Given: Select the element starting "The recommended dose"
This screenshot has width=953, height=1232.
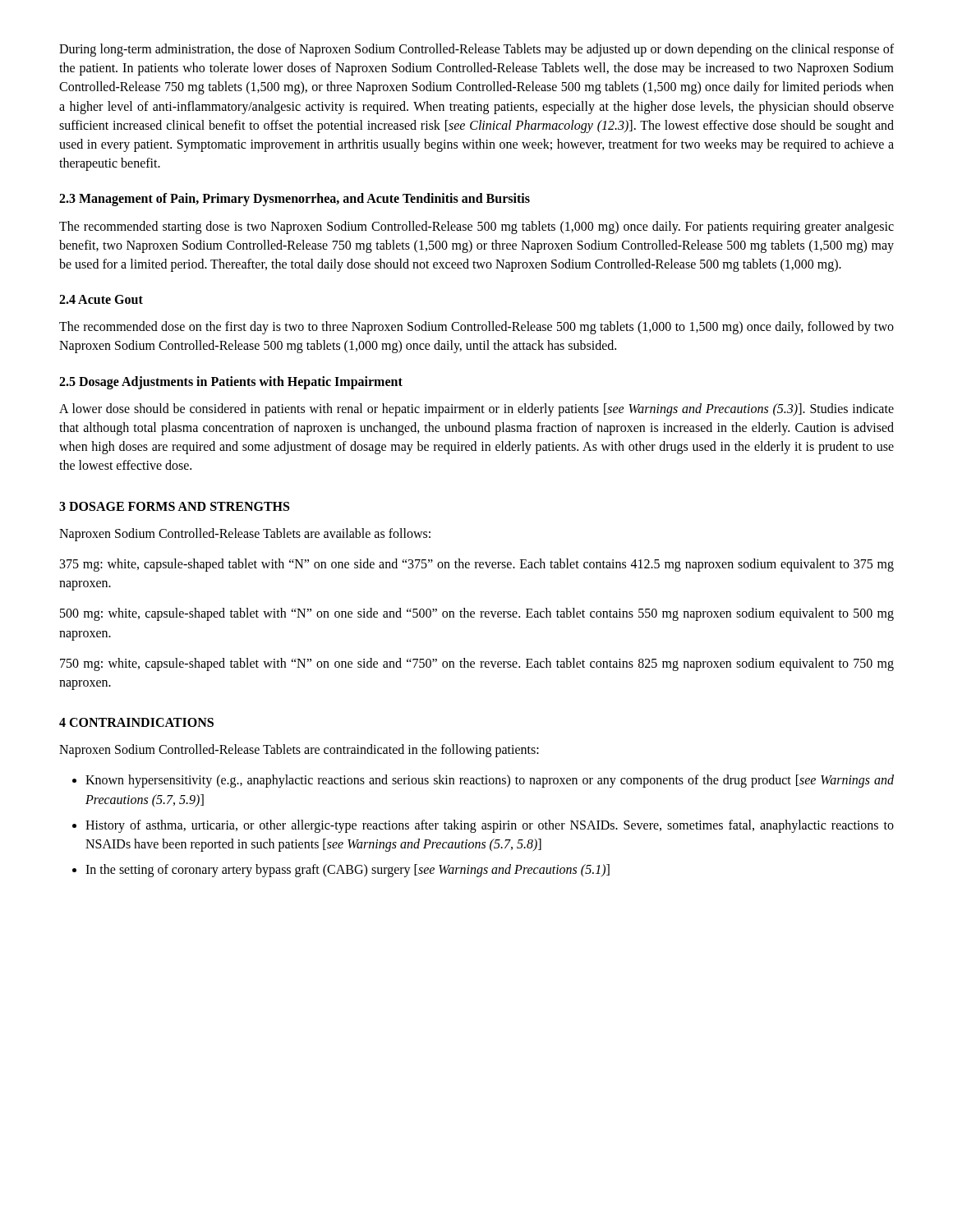Looking at the screenshot, I should [x=476, y=336].
